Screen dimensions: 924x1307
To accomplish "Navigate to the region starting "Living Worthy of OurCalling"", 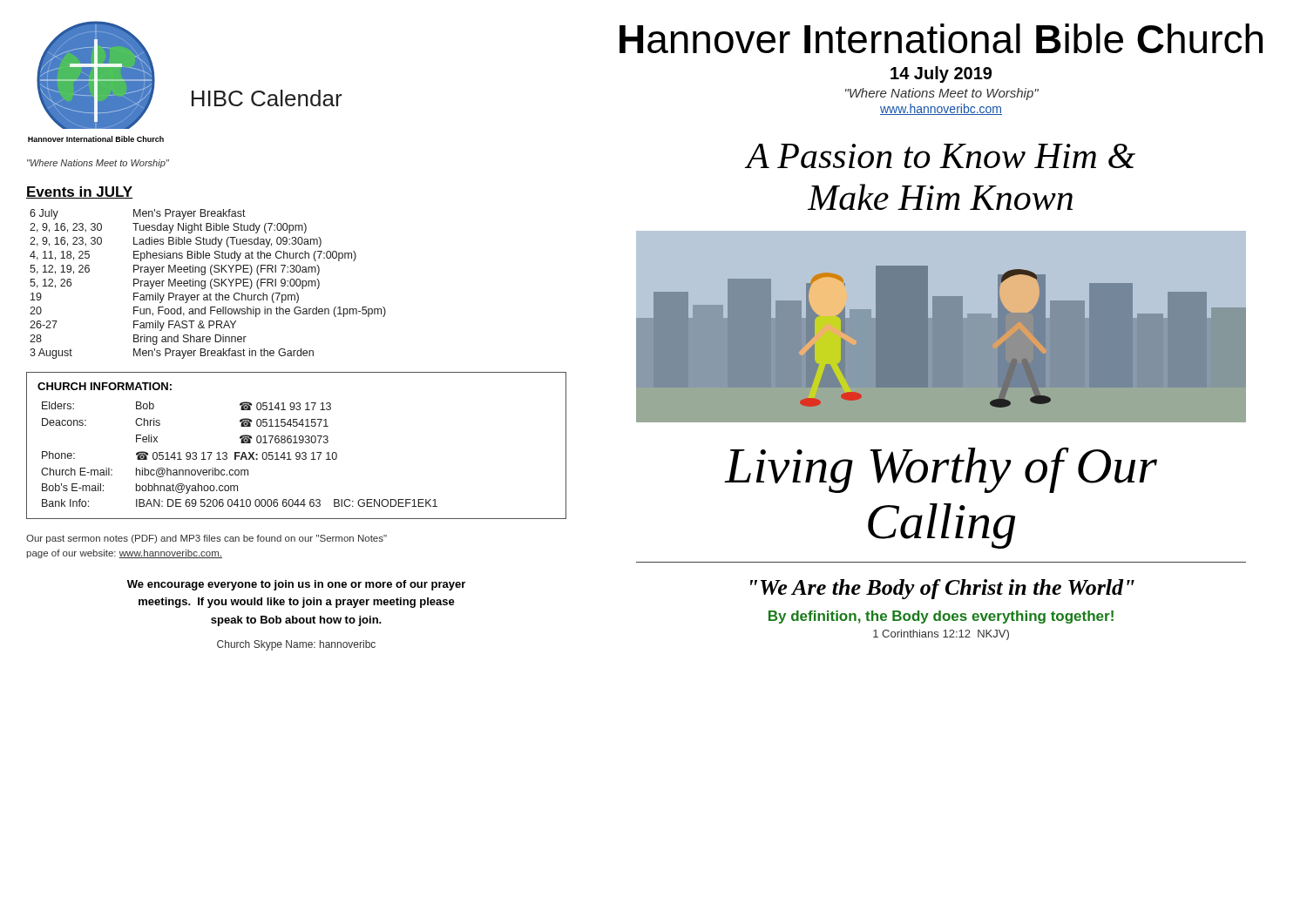I will pyautogui.click(x=941, y=494).
